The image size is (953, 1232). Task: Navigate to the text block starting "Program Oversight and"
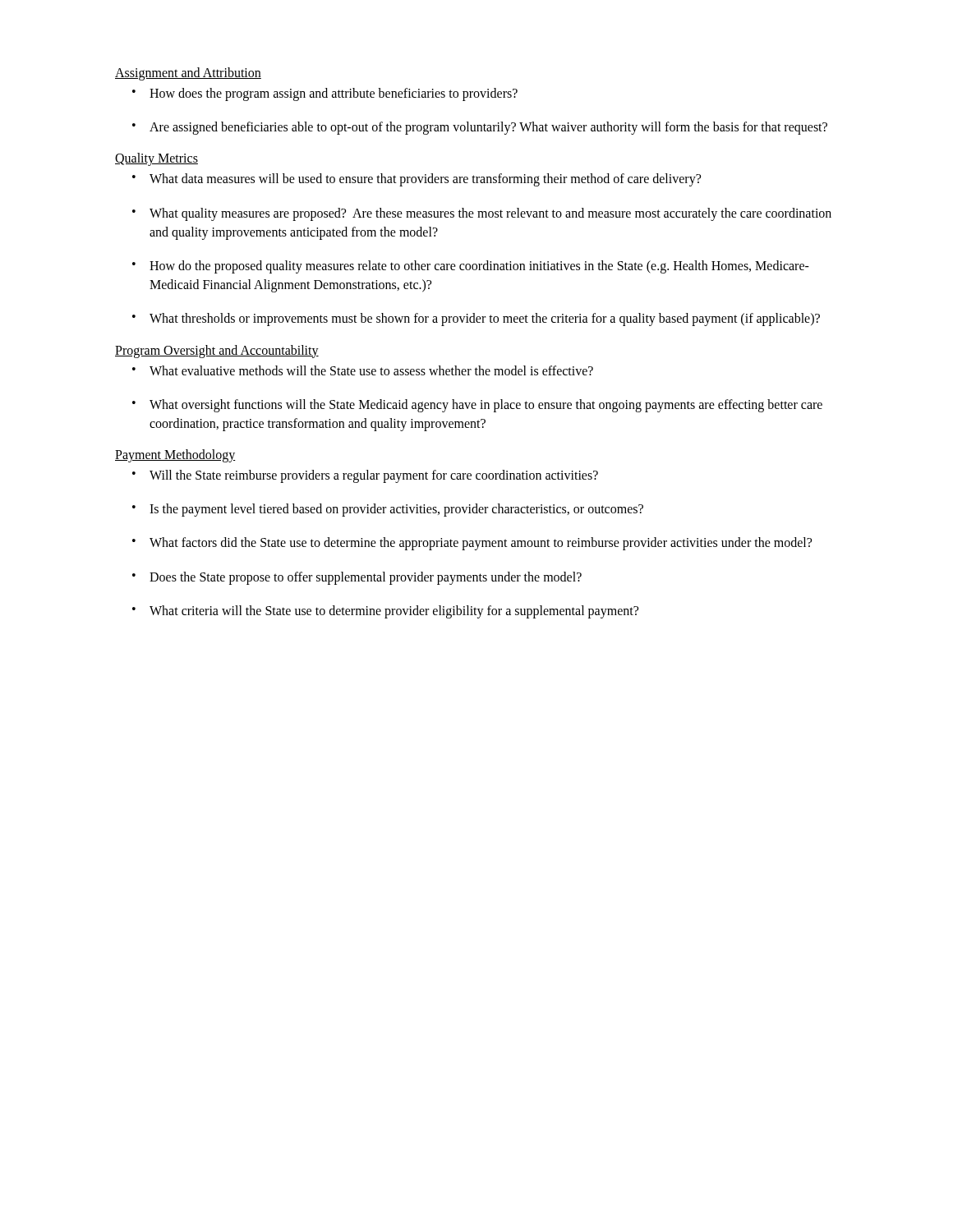coord(217,350)
